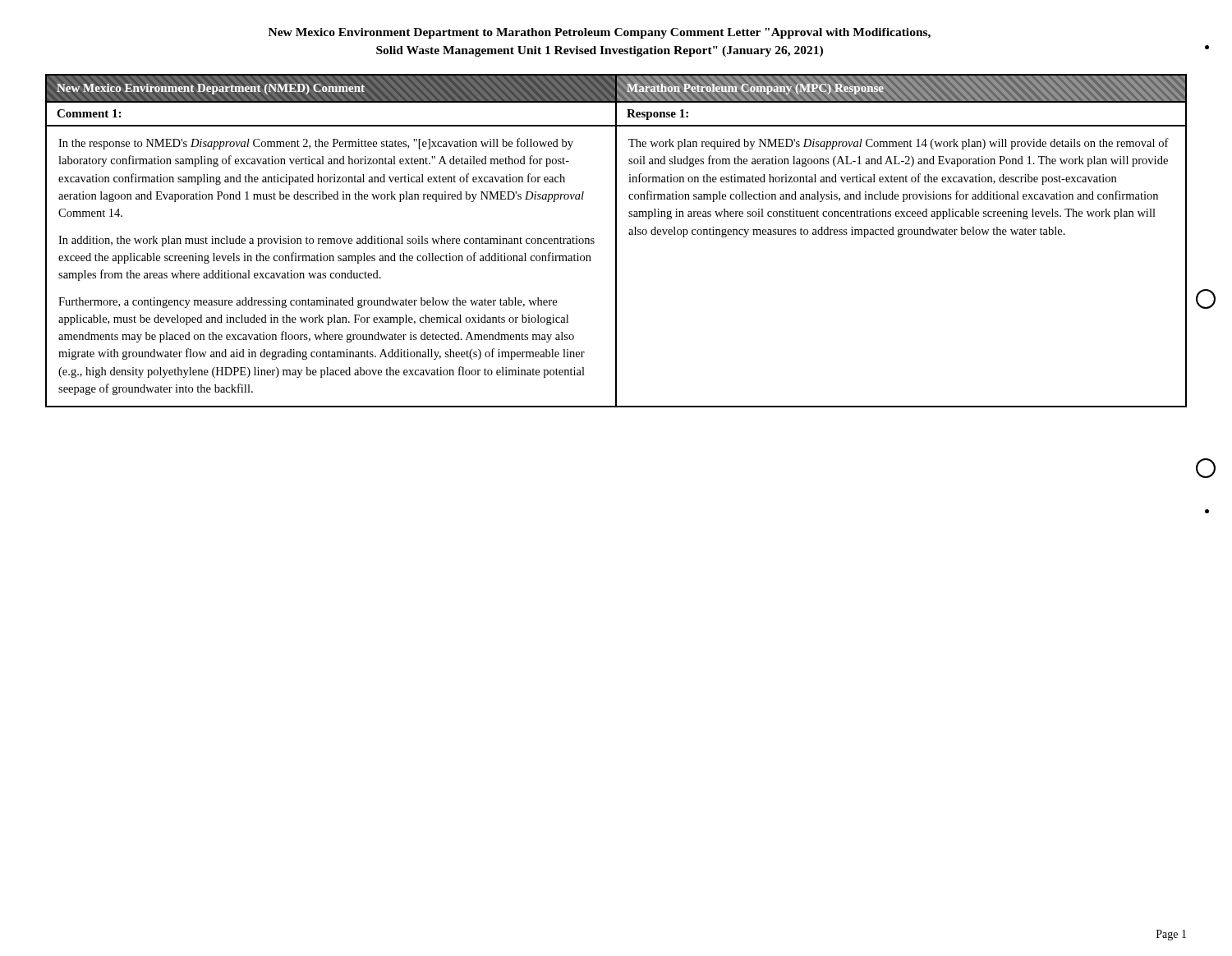
Task: Select the table that reads "The work plan required"
Action: pos(616,495)
